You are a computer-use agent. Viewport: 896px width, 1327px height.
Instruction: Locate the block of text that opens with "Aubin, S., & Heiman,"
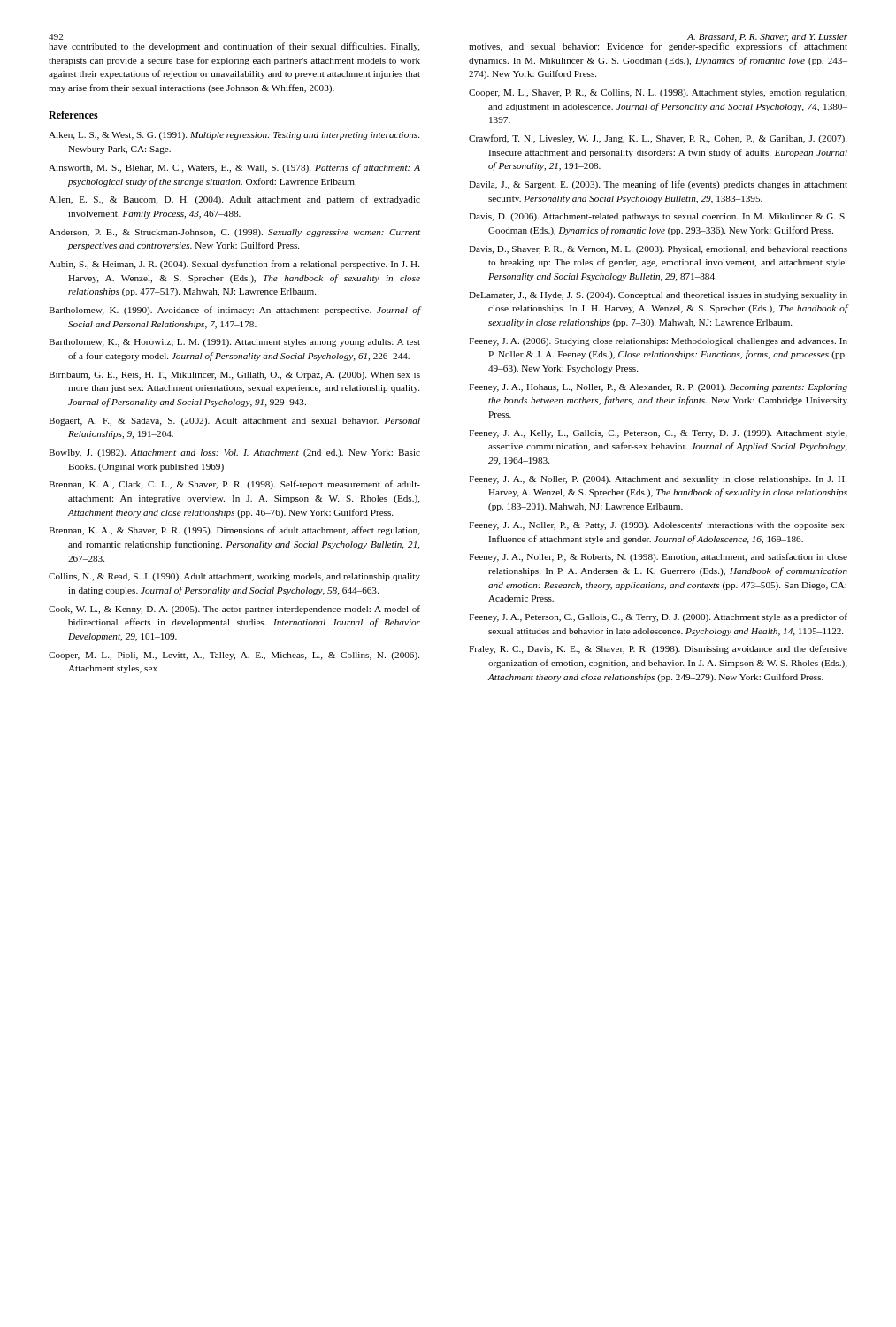[x=234, y=277]
